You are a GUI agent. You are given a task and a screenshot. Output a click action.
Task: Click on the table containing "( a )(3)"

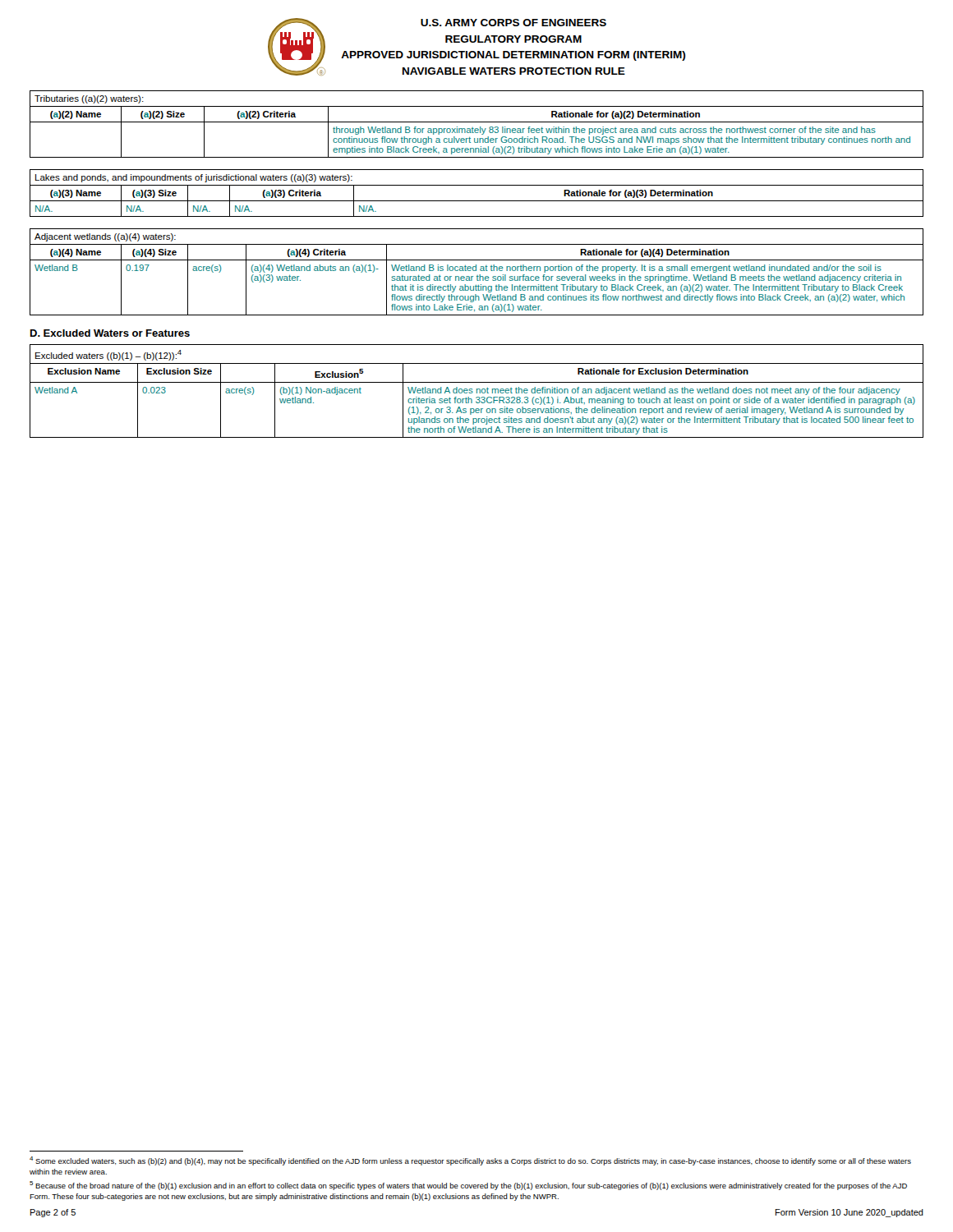click(476, 193)
